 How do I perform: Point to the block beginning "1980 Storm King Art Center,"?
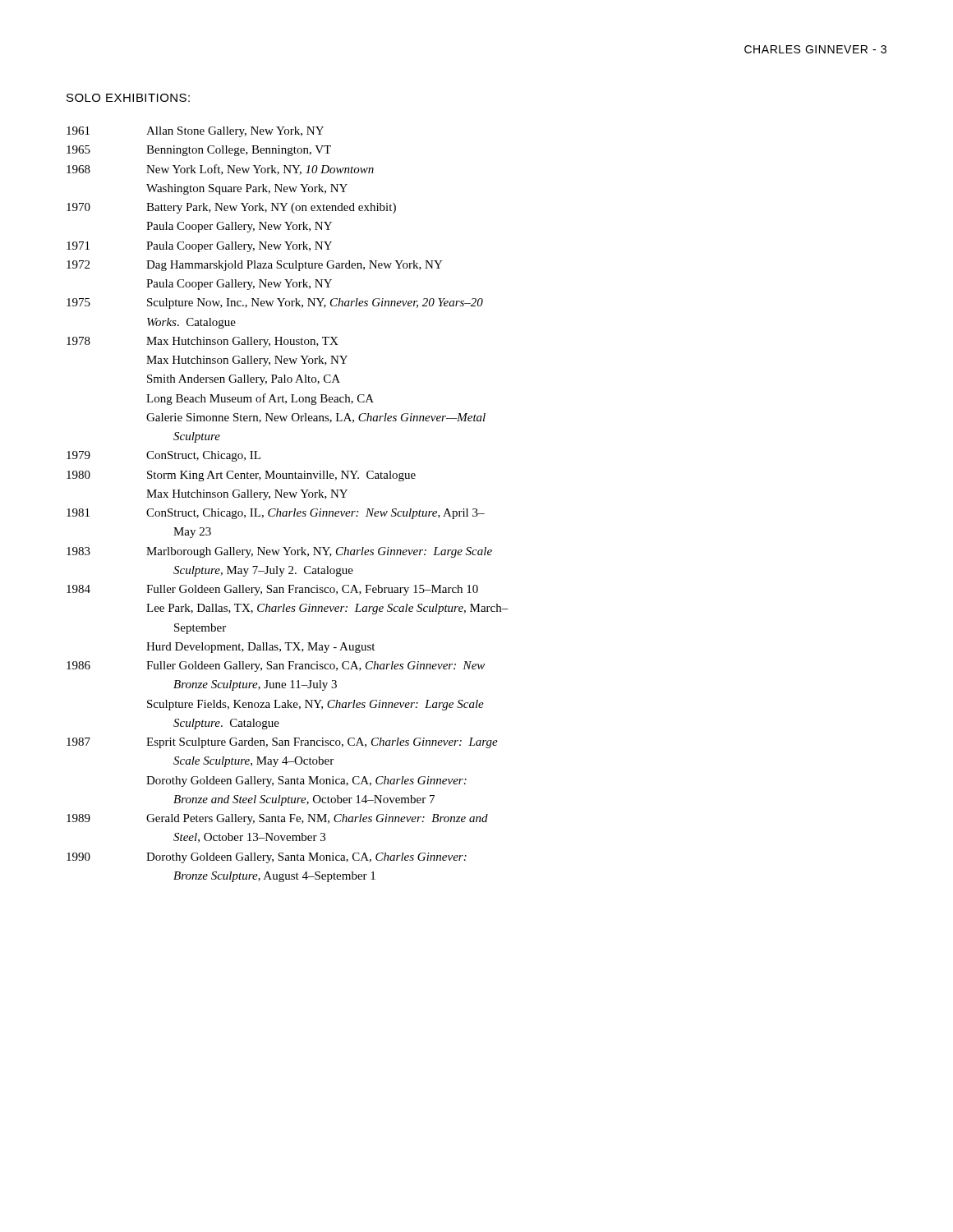(241, 476)
